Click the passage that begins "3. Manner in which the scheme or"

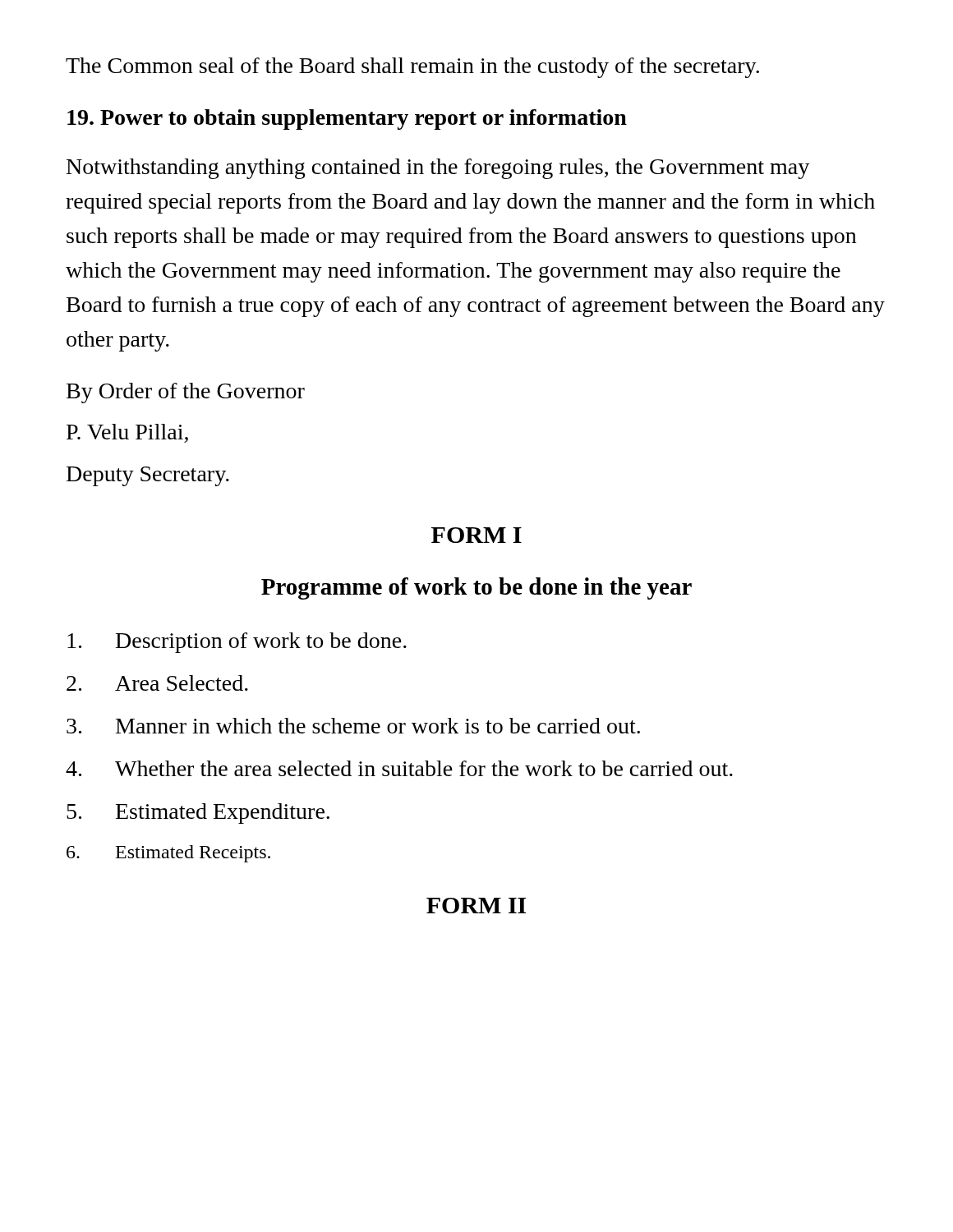pyautogui.click(x=476, y=726)
